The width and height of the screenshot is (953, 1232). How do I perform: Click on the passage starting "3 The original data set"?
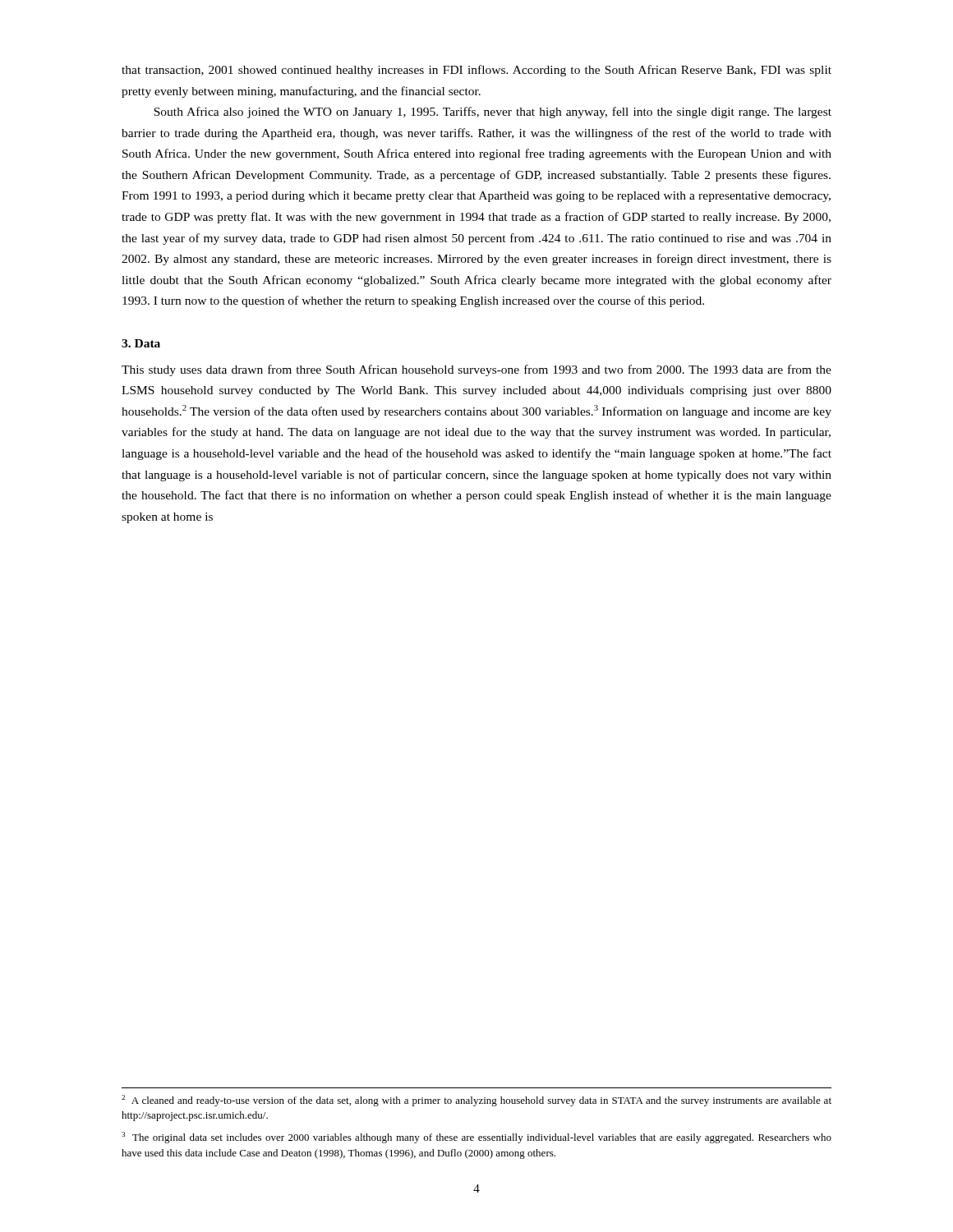(x=476, y=1145)
